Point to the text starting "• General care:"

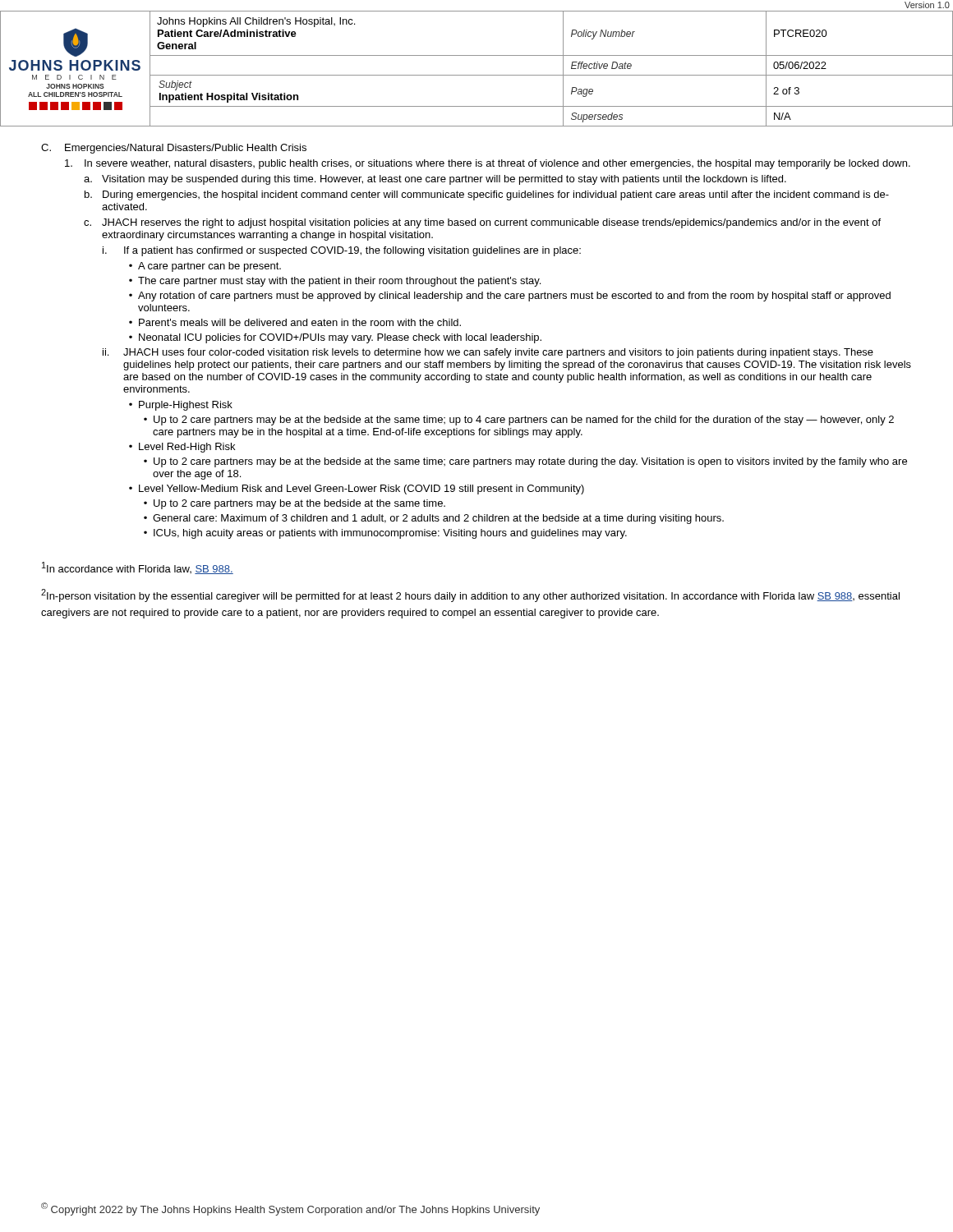[x=431, y=518]
